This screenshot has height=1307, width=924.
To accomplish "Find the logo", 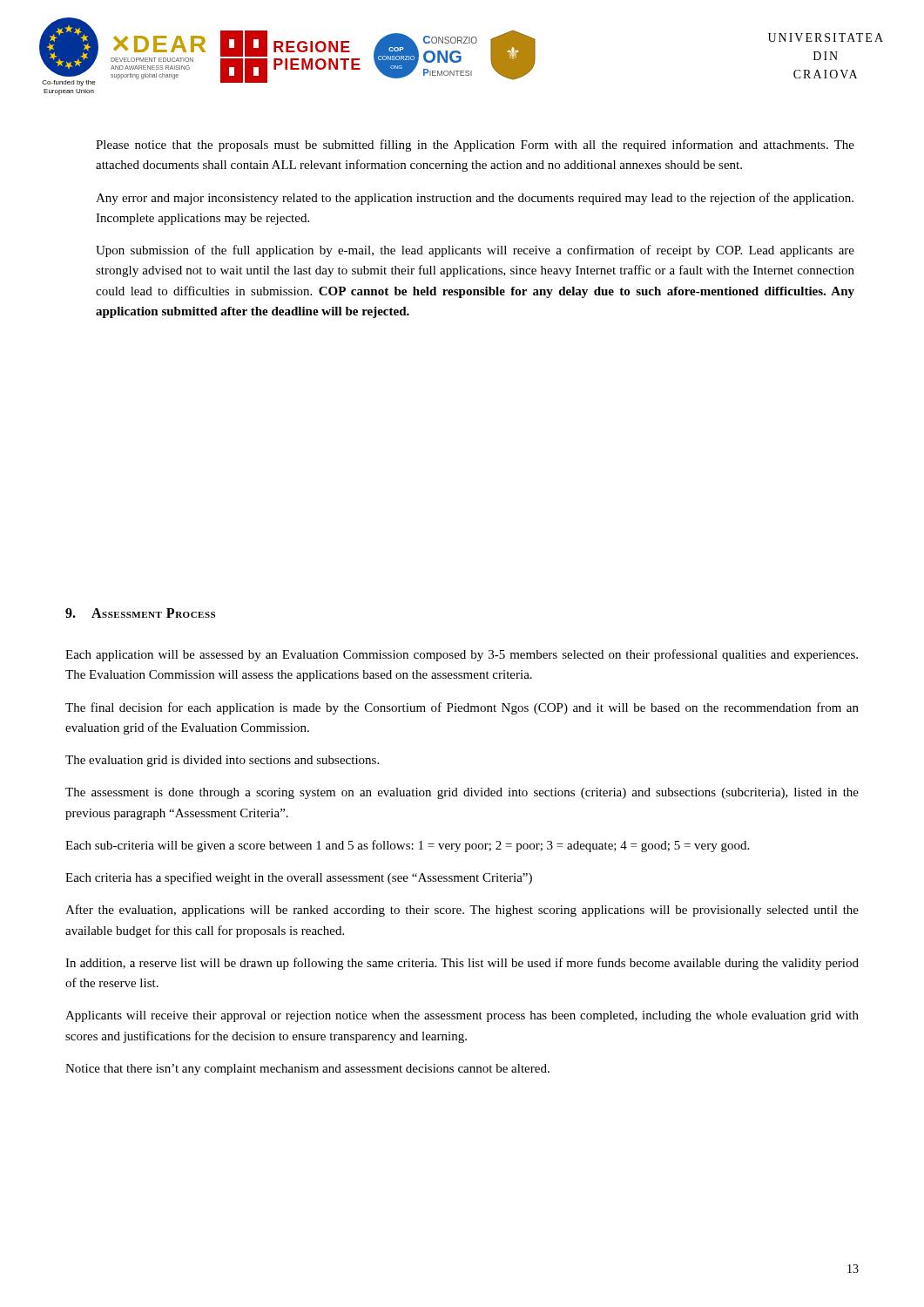I will [462, 56].
